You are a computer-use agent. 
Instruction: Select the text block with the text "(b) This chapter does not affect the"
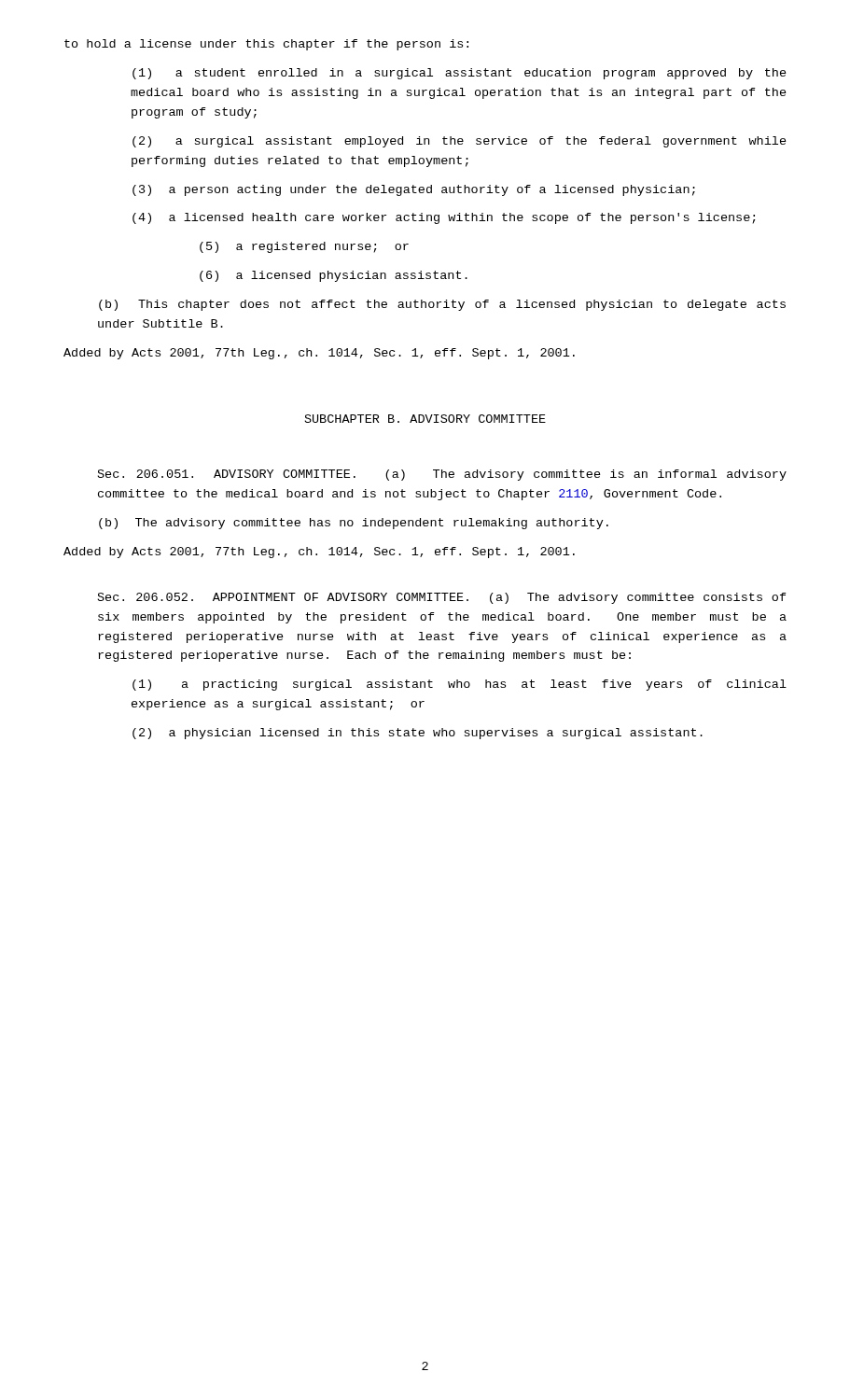442,315
